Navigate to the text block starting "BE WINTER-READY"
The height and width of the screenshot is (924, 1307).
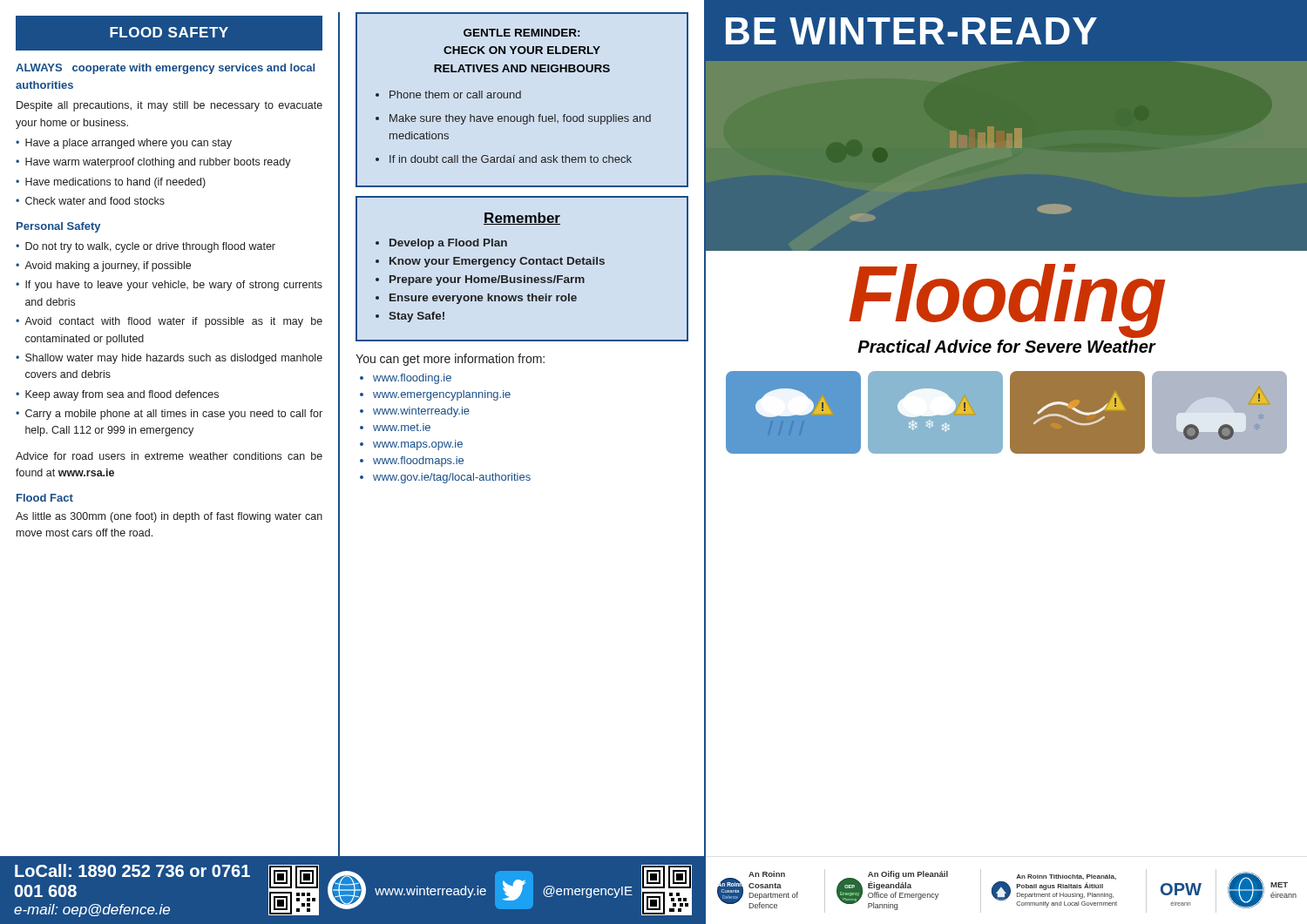[911, 31]
